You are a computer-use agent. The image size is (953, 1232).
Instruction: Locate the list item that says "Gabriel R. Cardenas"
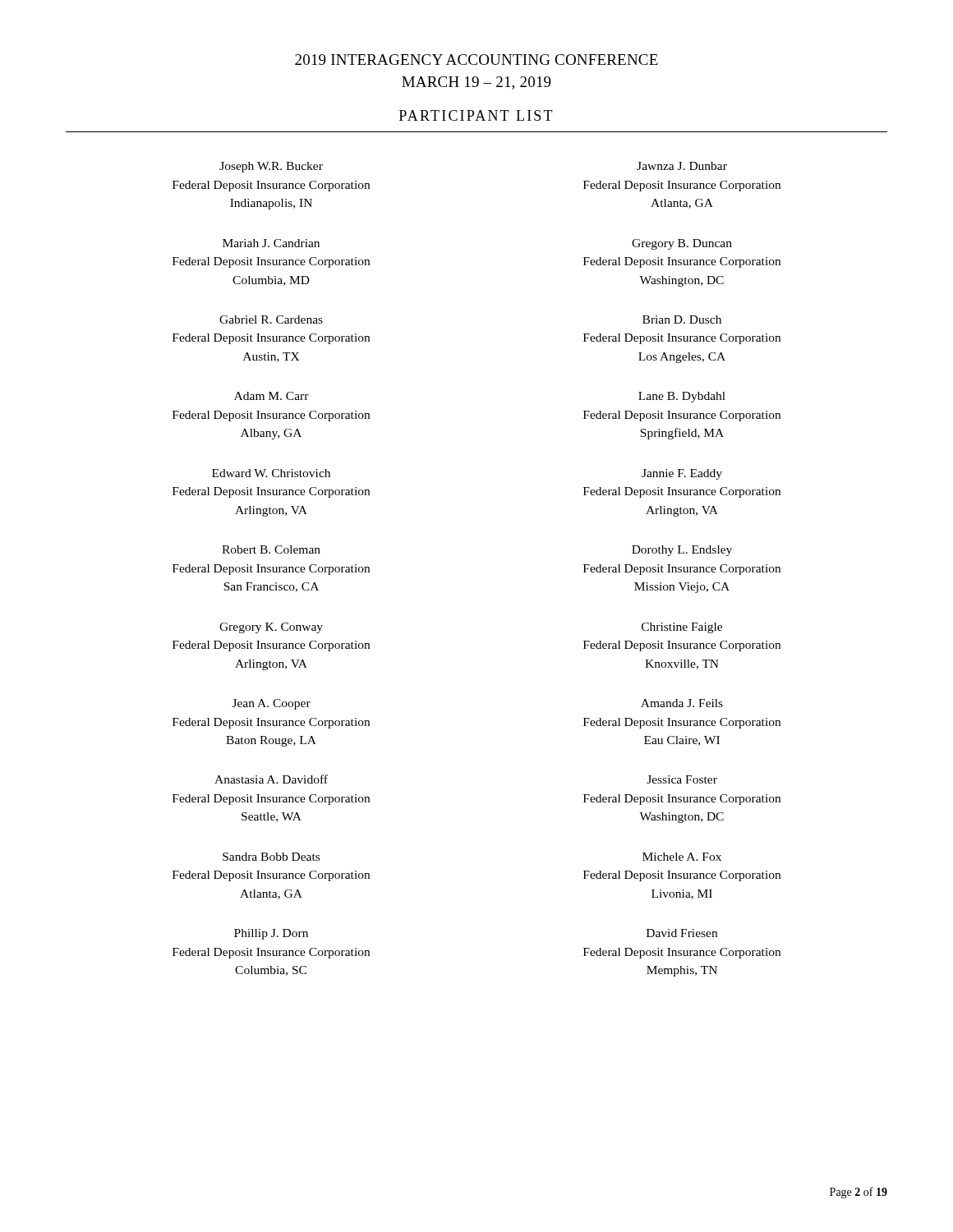click(271, 338)
